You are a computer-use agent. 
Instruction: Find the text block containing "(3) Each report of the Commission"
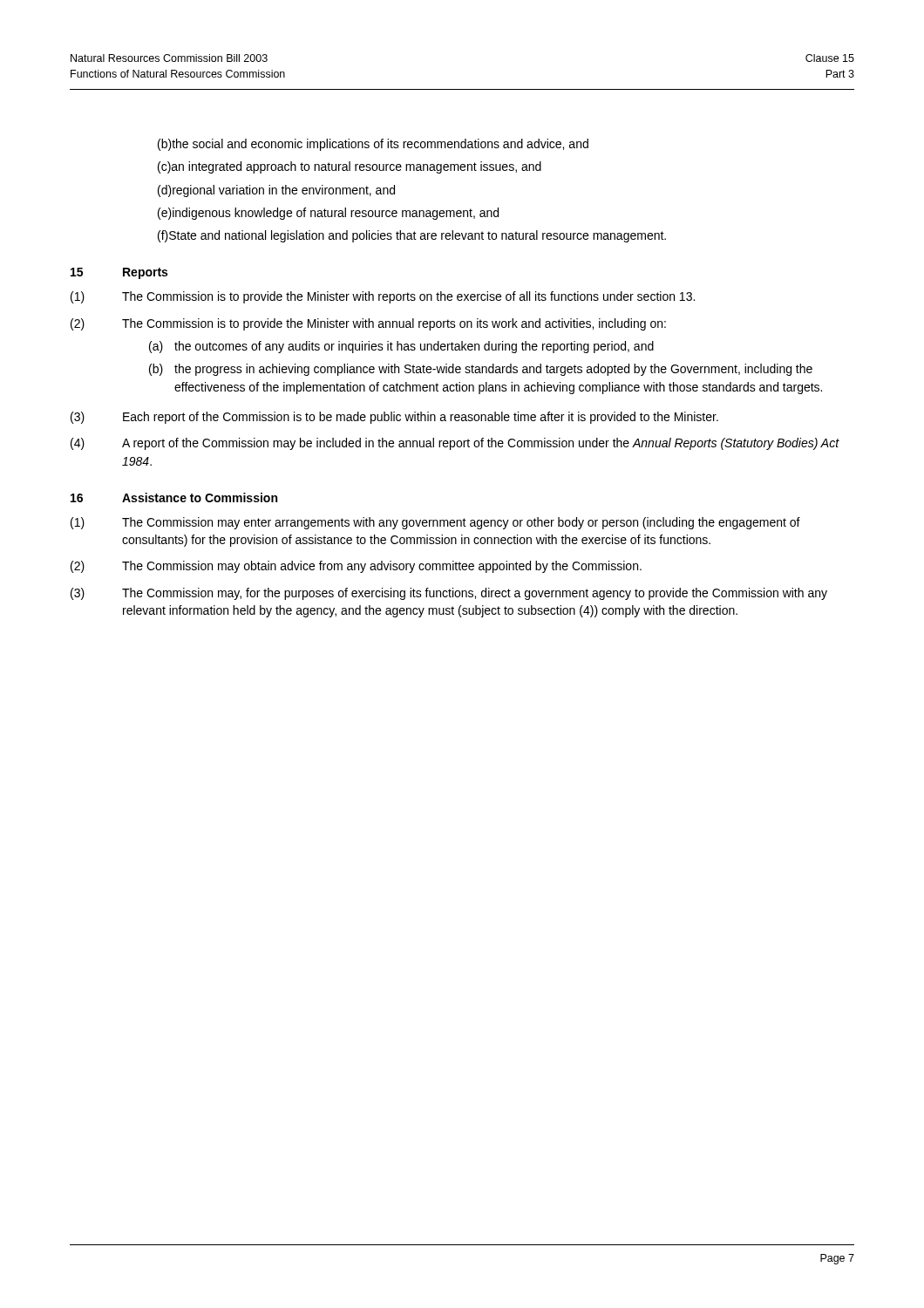click(462, 417)
